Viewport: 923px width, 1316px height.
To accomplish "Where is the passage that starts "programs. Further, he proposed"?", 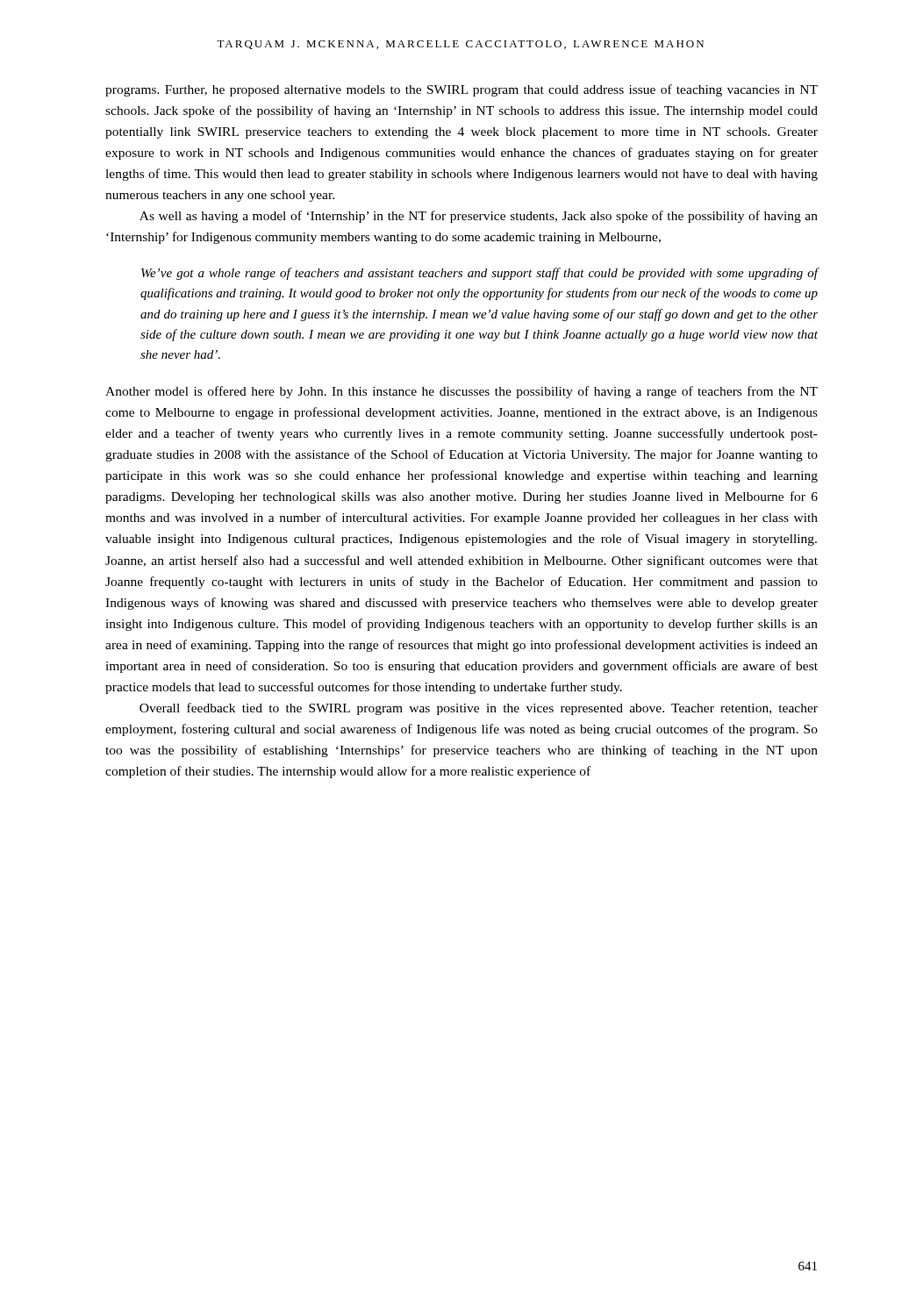I will pyautogui.click(x=462, y=163).
